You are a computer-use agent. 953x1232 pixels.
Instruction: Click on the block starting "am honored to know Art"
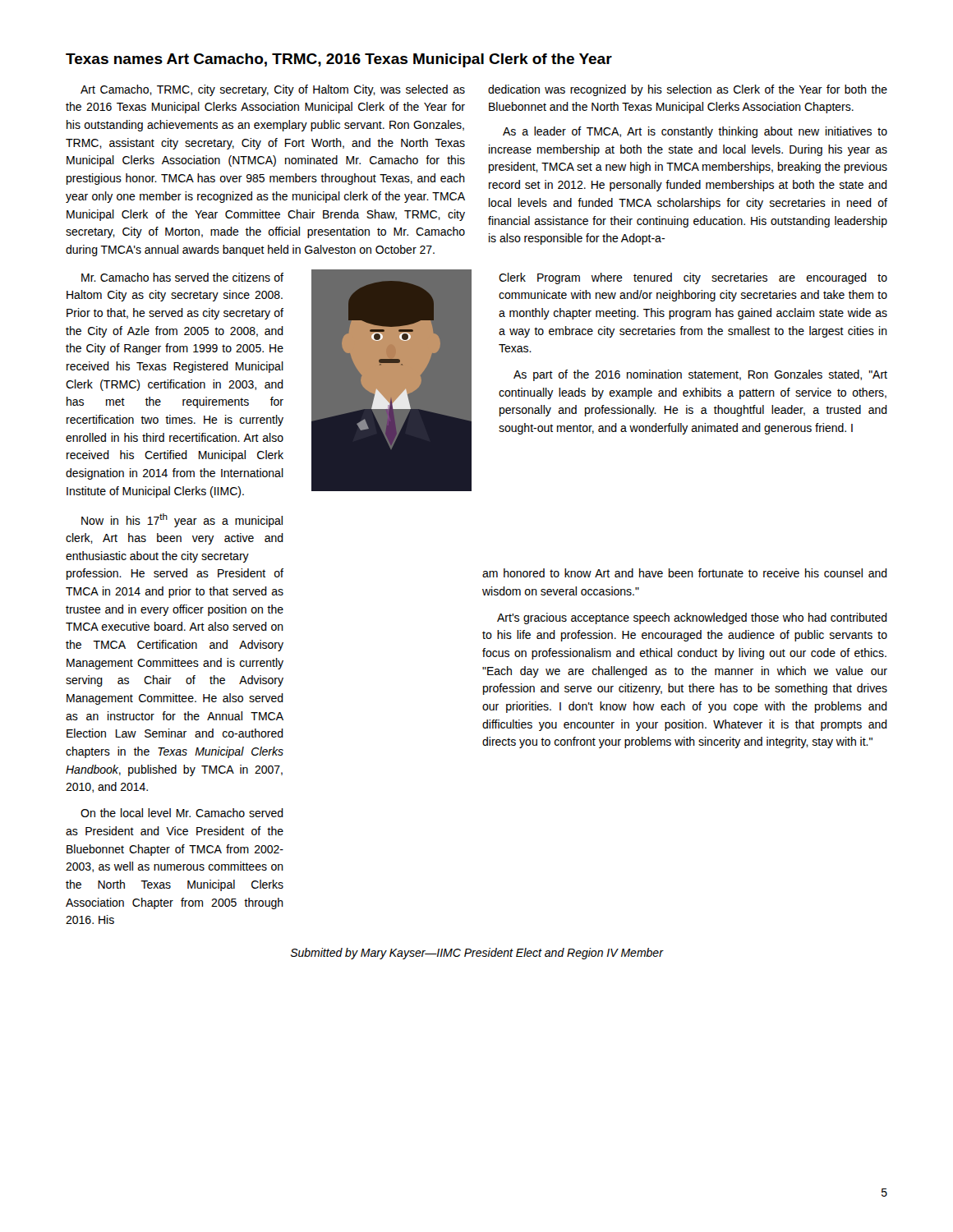point(685,658)
